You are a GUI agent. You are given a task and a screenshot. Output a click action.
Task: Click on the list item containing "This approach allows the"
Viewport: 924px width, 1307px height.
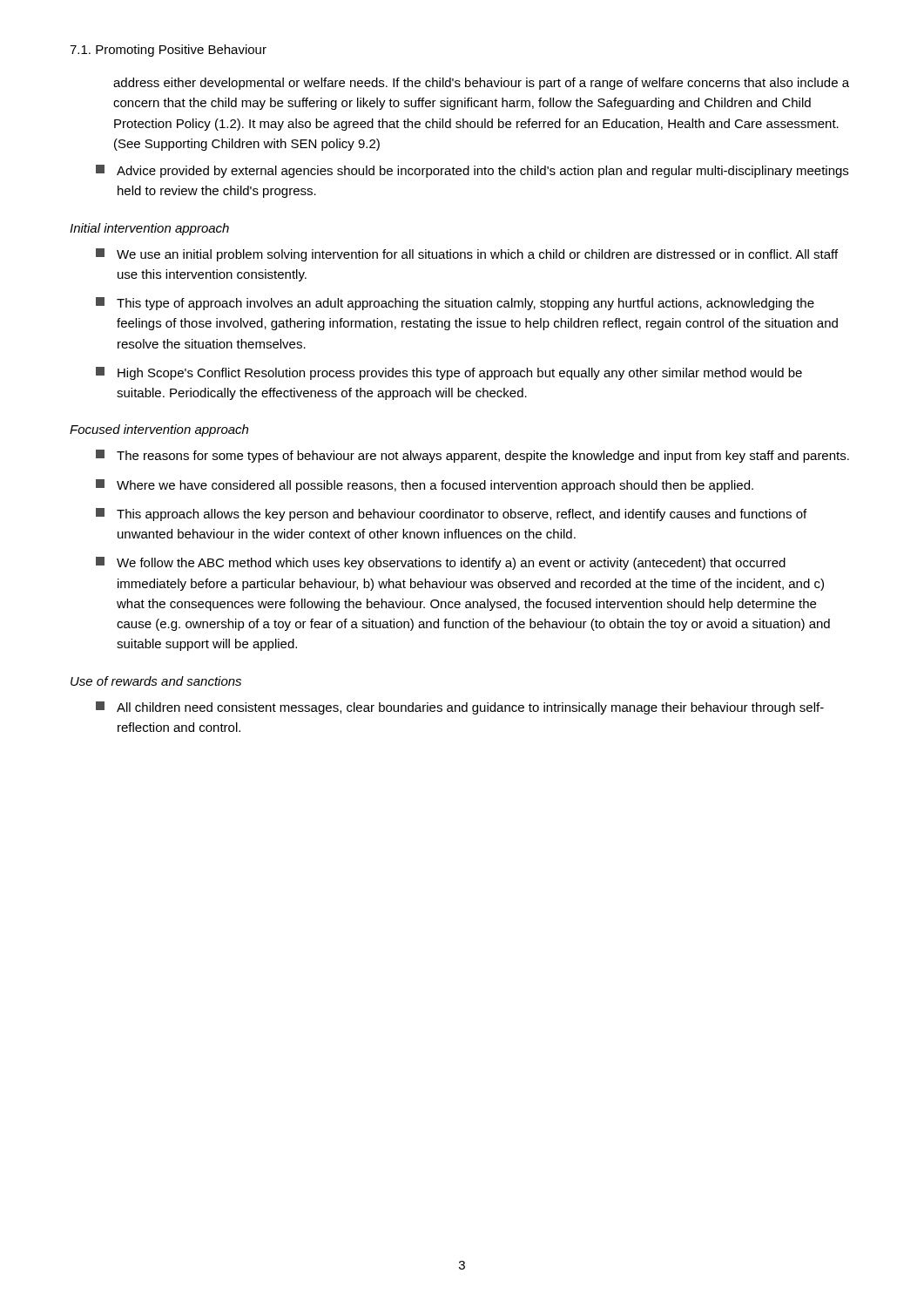475,524
